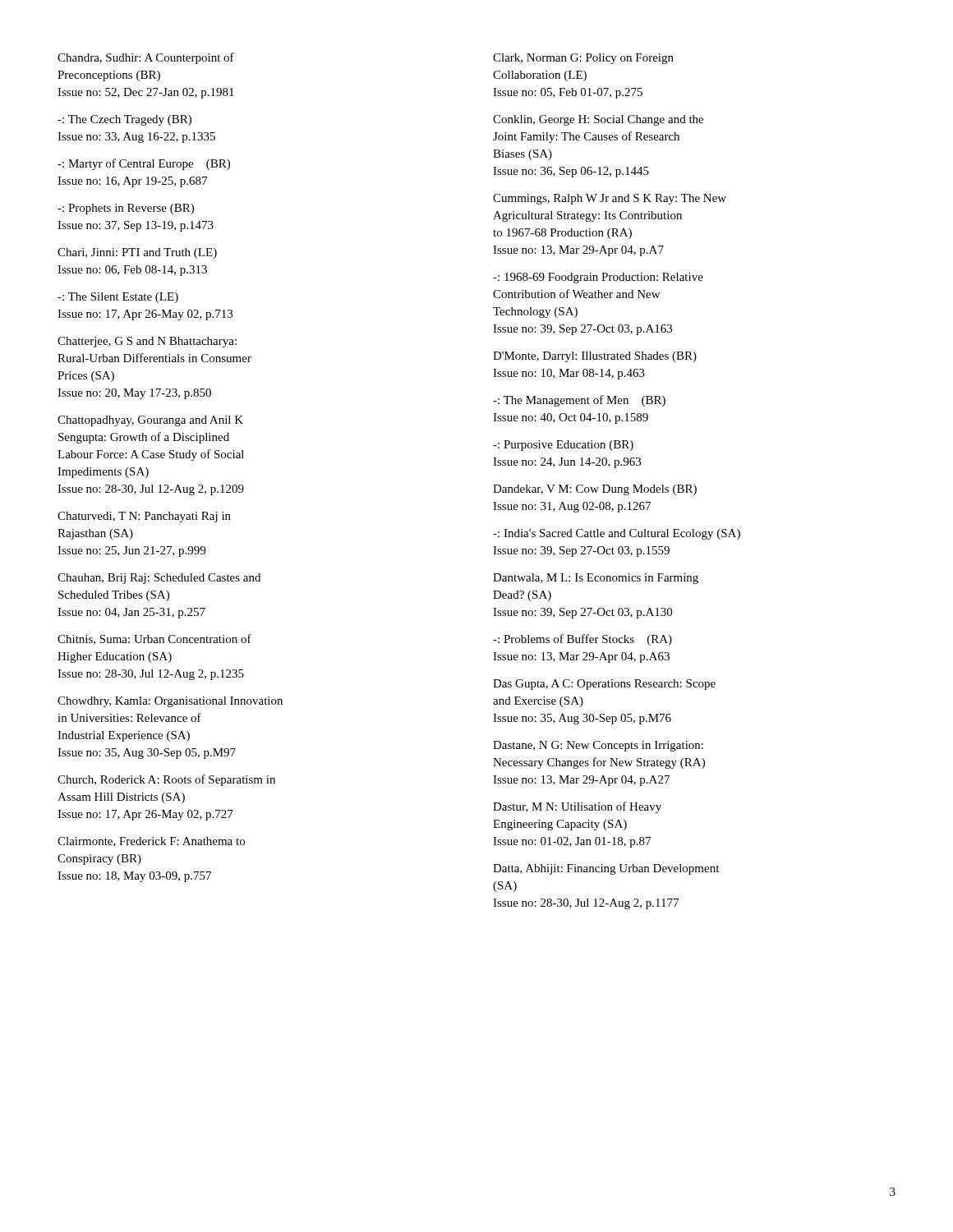Navigate to the element starting "Chattopadhyay, Gouranga and Anil K Sengupta:"
Viewport: 953px width, 1232px height.
[150, 421]
